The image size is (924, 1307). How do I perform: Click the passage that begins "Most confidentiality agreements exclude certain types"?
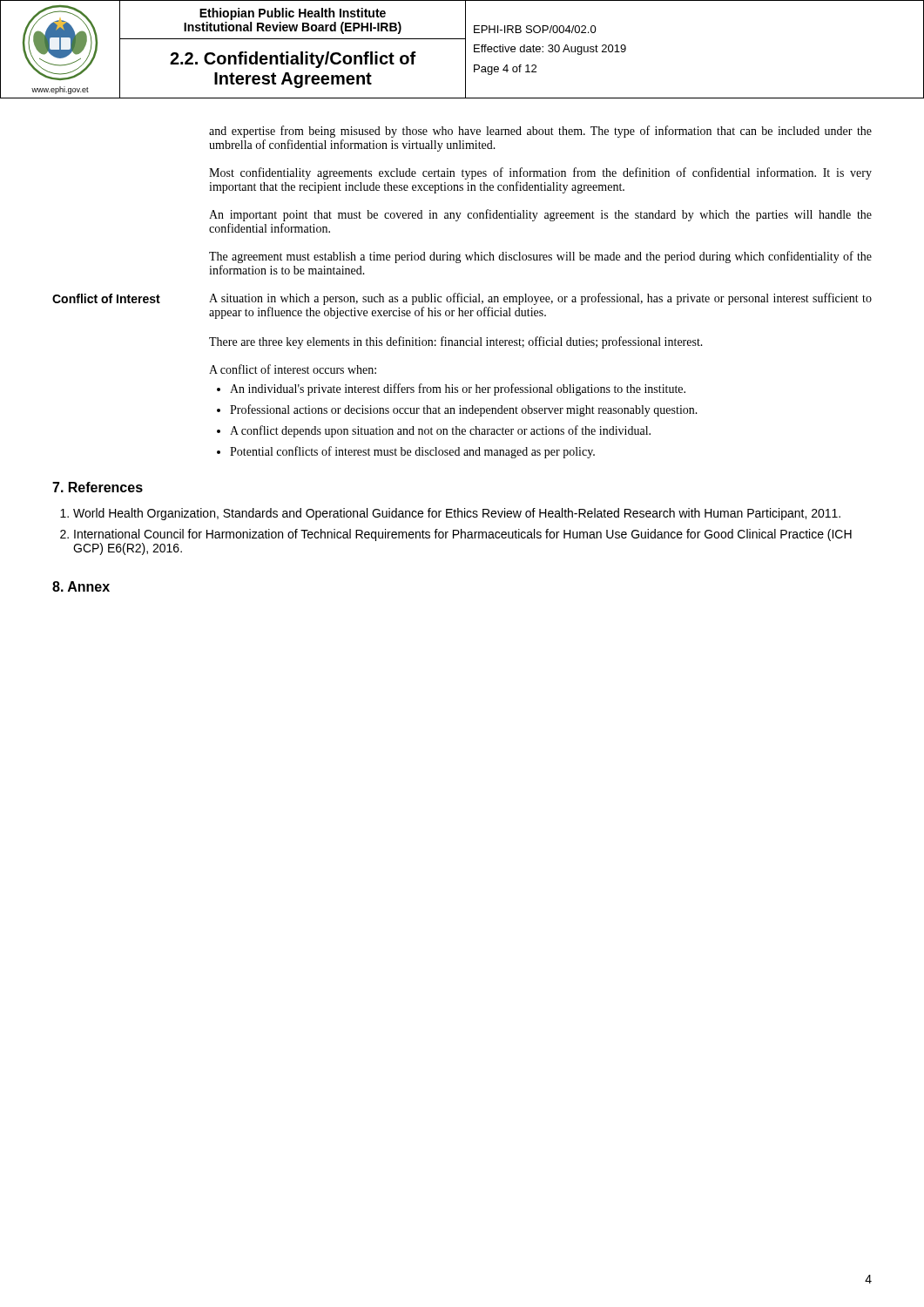[x=540, y=180]
